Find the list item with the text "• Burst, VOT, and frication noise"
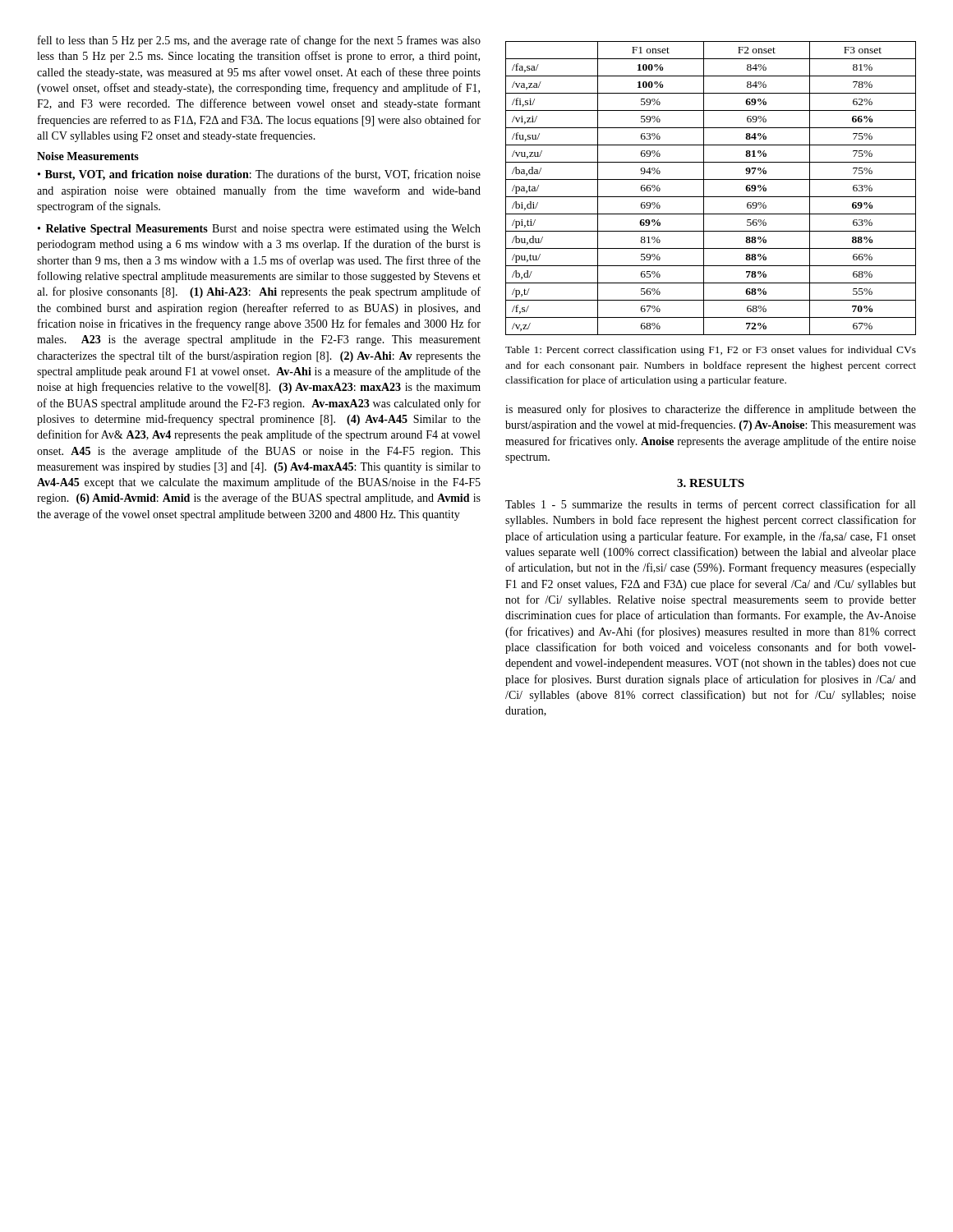 (259, 191)
